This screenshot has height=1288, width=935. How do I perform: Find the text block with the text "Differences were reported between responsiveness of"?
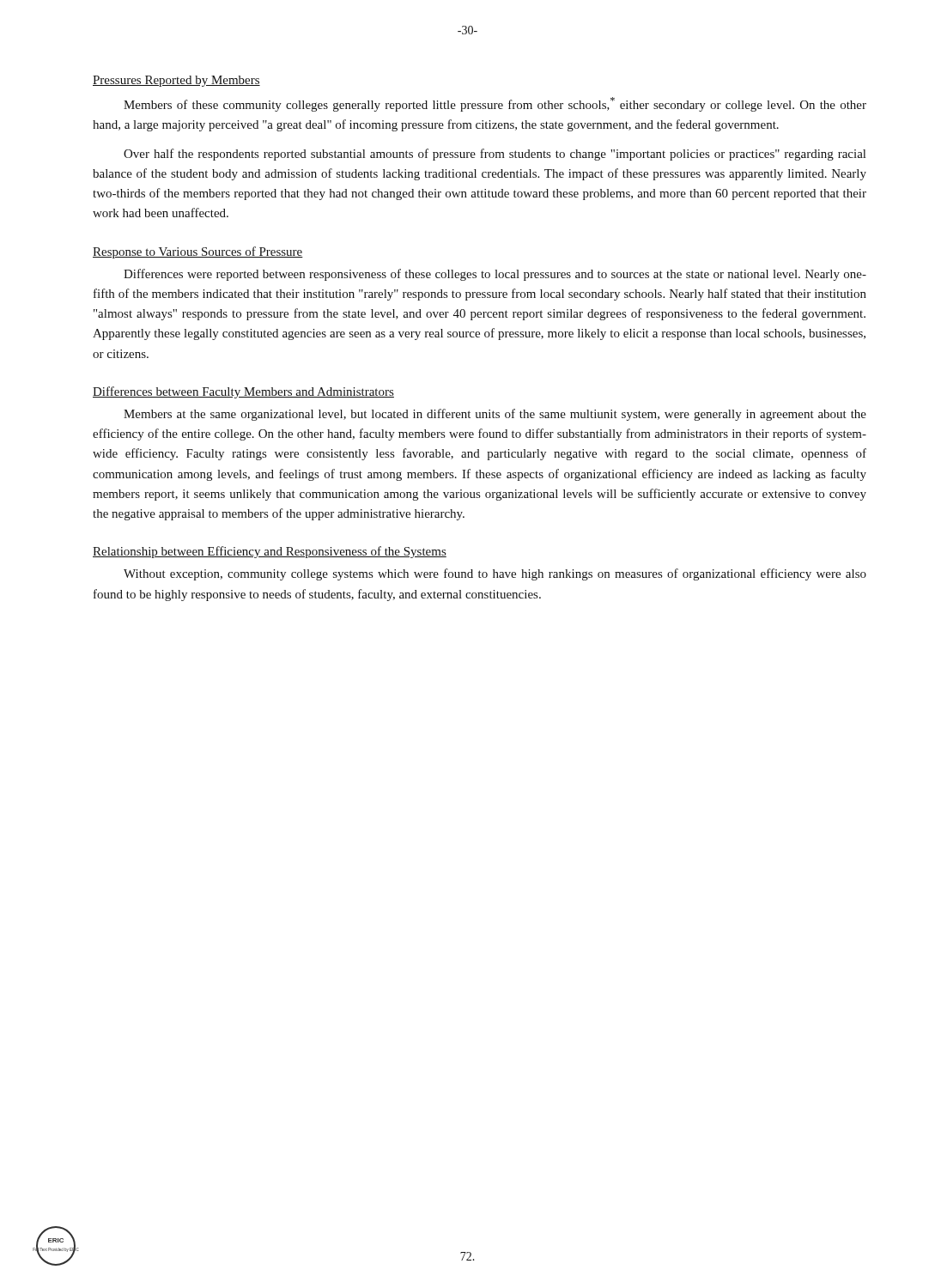(x=480, y=313)
